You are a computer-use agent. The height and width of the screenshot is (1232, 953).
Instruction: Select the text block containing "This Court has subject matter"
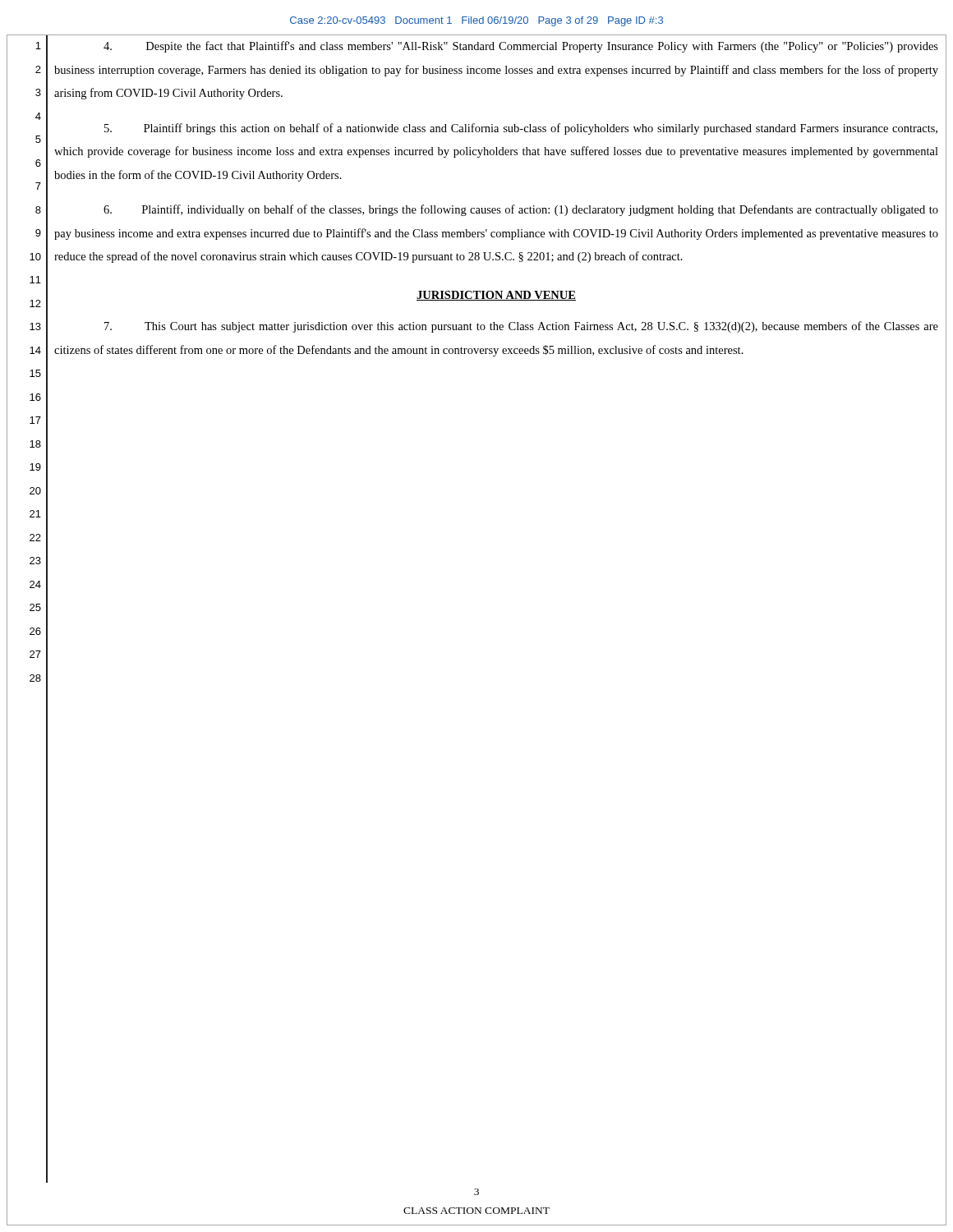coord(496,338)
